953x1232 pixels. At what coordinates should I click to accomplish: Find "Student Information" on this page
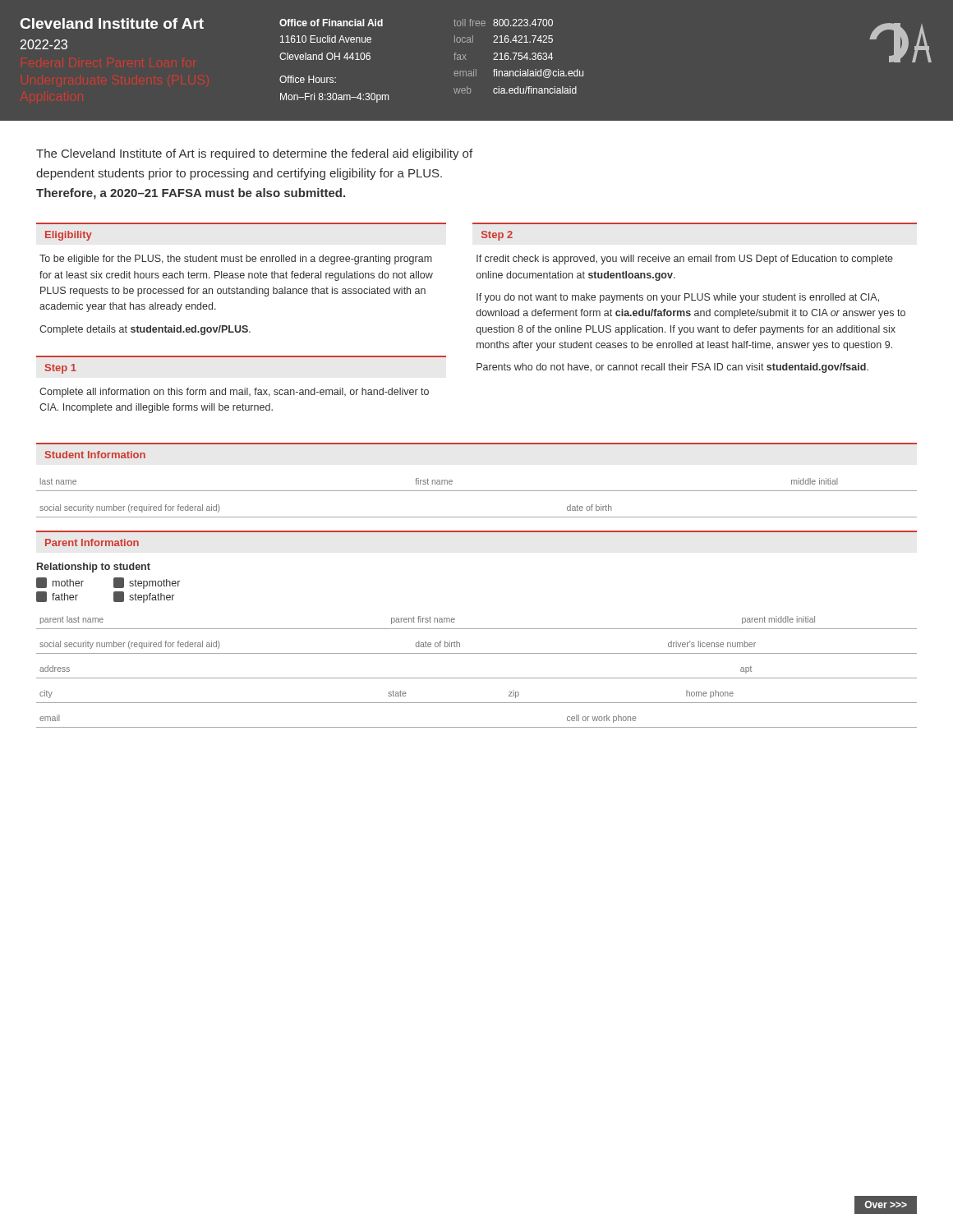(95, 454)
